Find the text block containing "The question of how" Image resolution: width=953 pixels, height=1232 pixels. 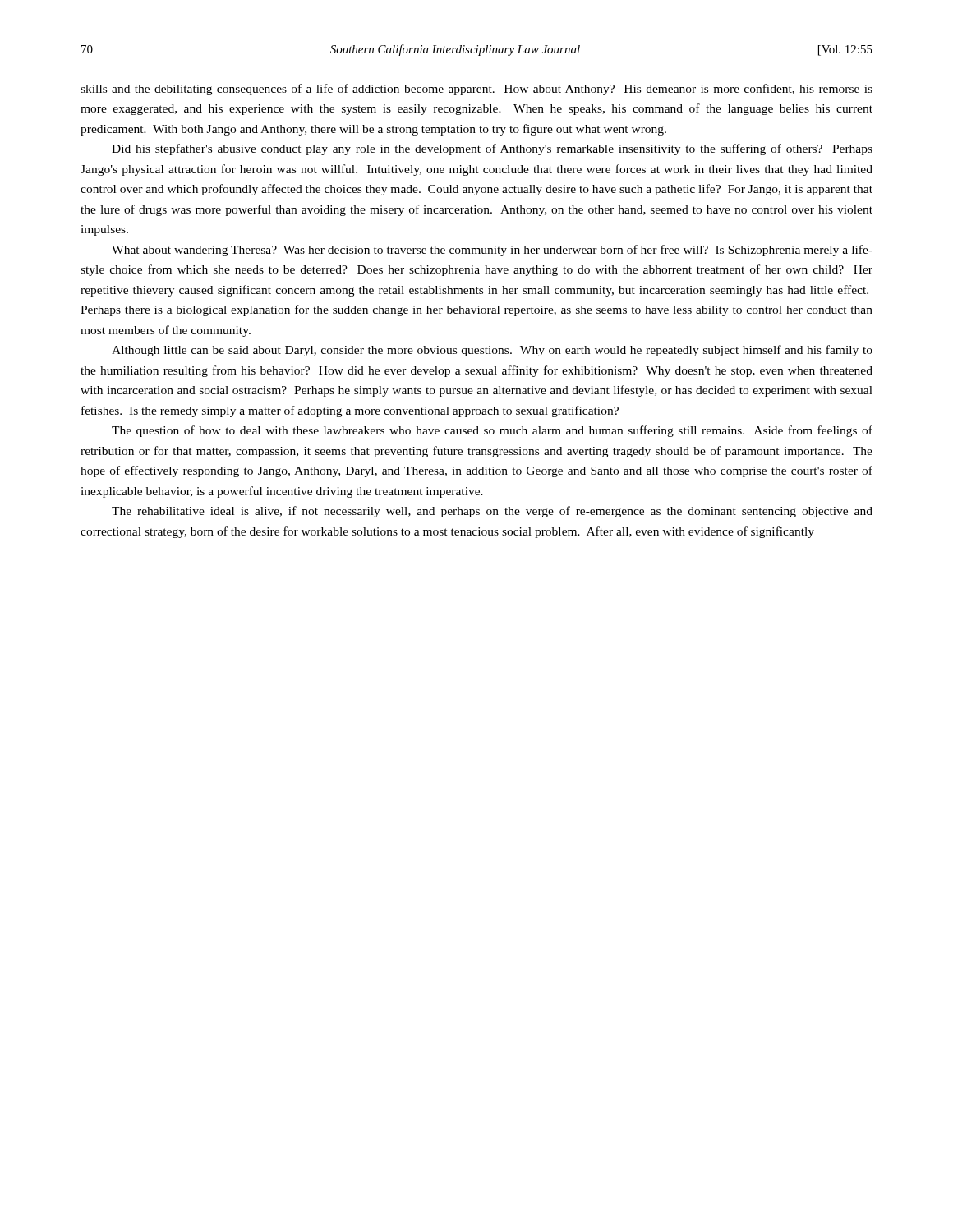tap(476, 461)
